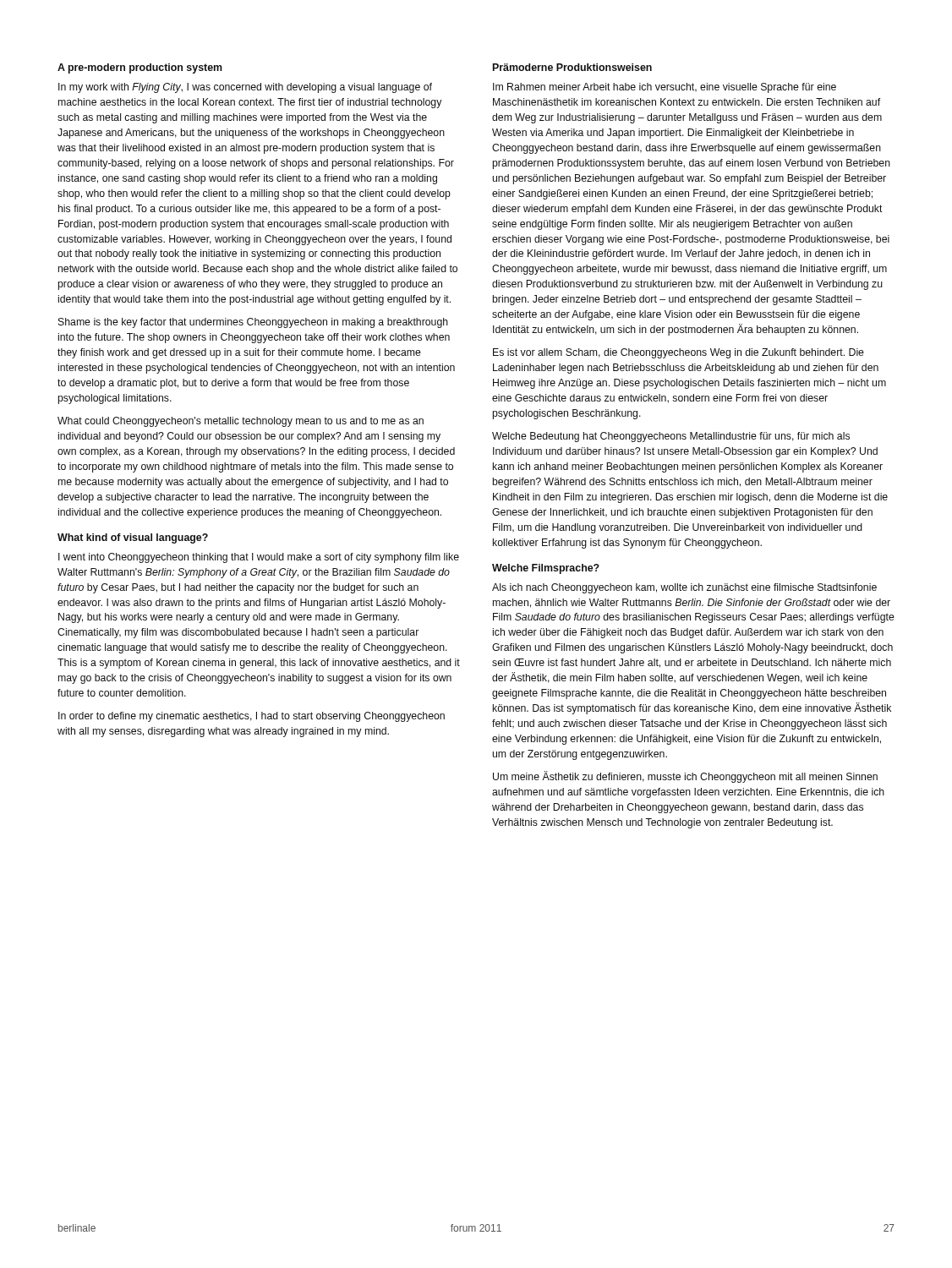Find the block on this page that starts "Welche Bedeutung hat"
This screenshot has height=1268, width=952.
pyautogui.click(x=690, y=489)
